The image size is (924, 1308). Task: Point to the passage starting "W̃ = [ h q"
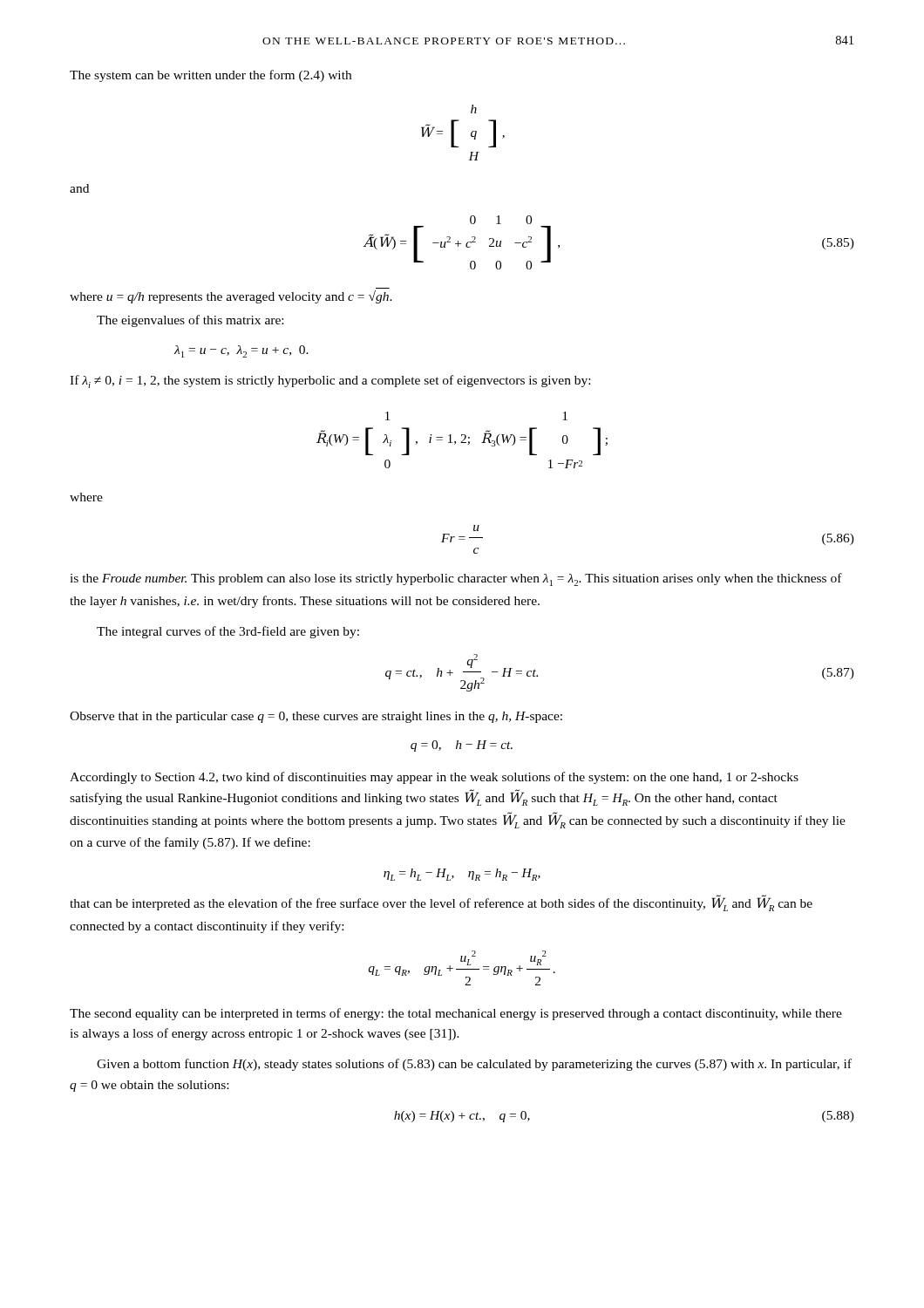462,132
